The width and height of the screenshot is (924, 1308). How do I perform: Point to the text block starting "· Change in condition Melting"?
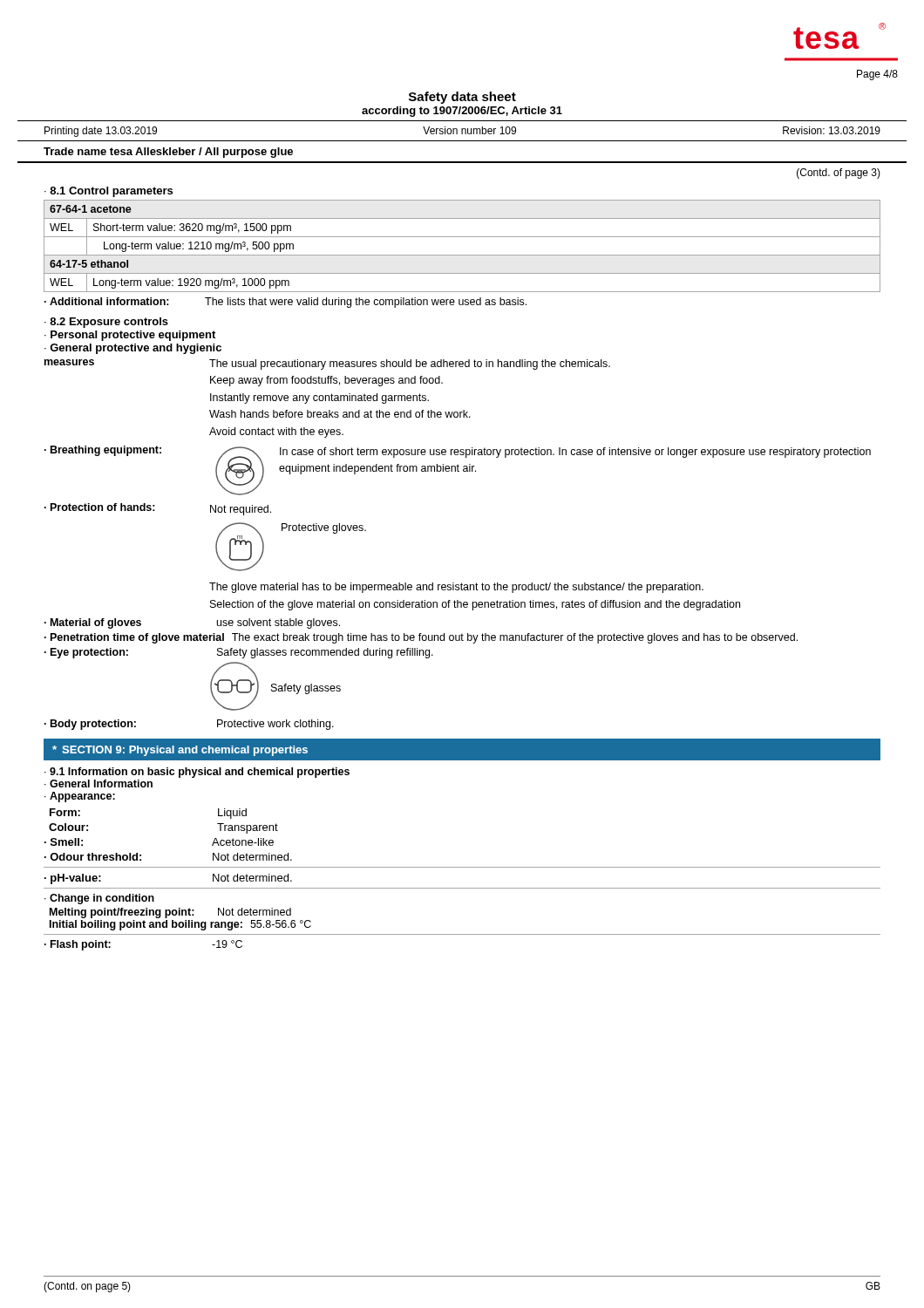tap(99, 899)
